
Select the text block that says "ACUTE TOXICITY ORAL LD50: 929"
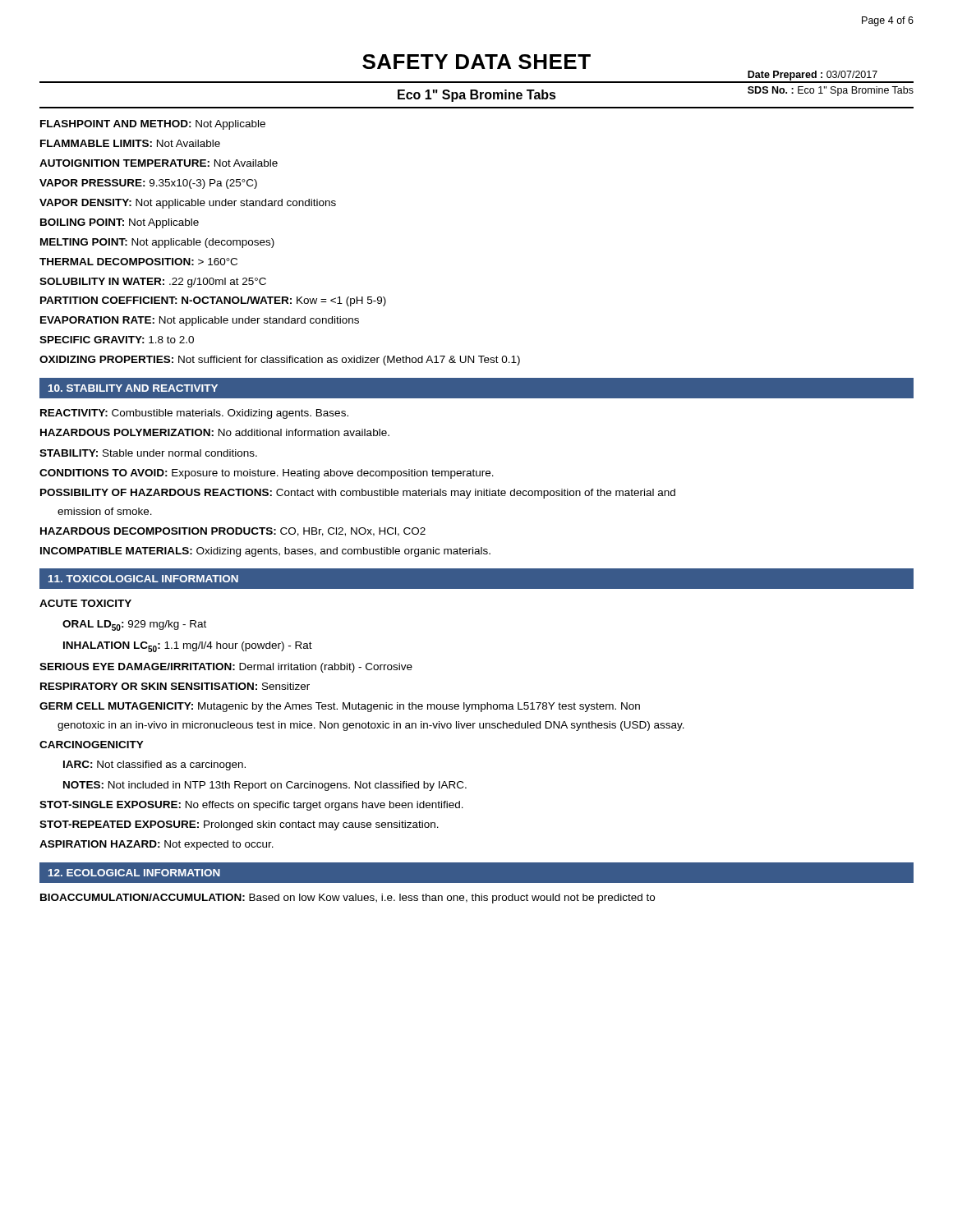476,724
